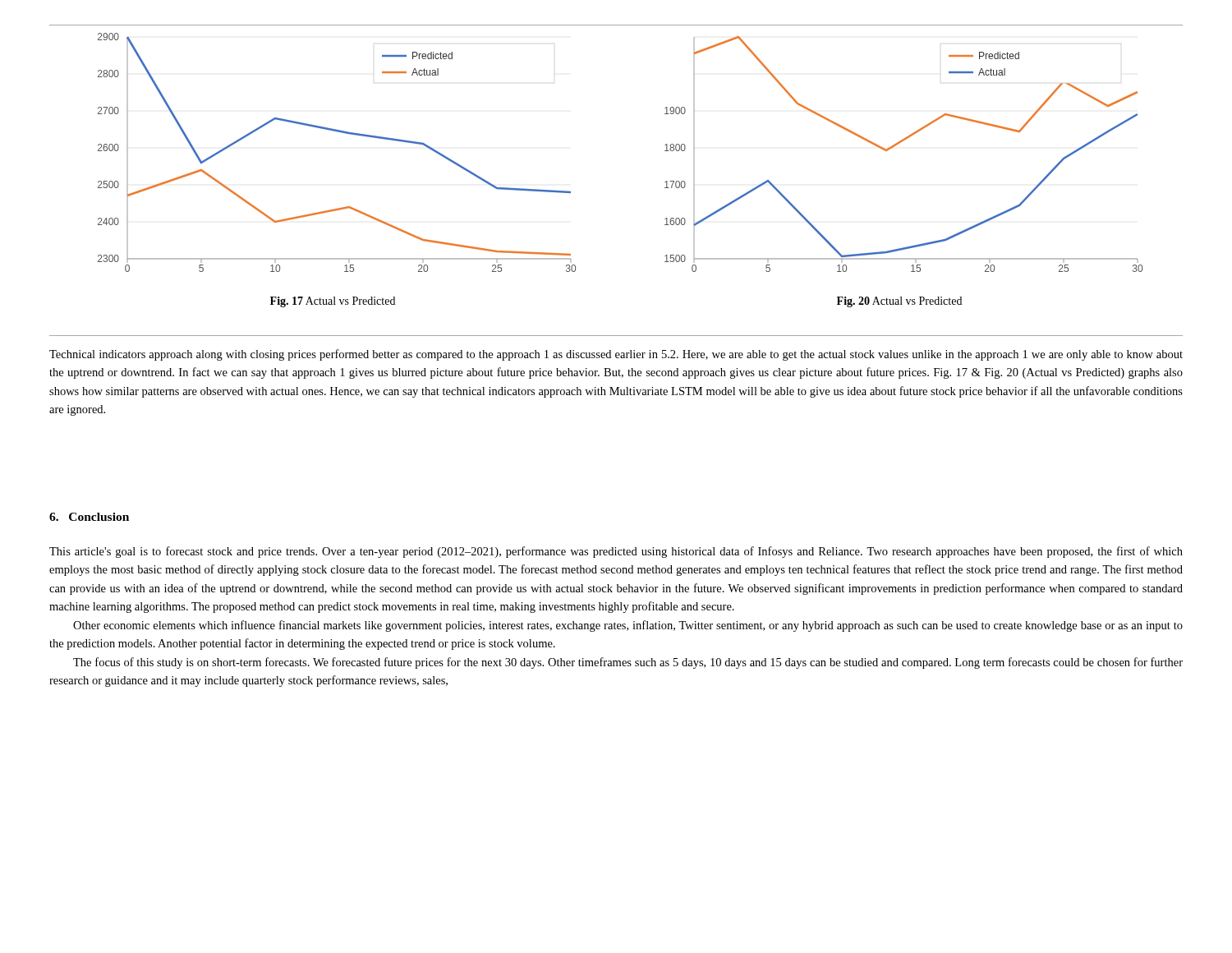
Task: Find the text block that says "This article's goal is to forecast"
Action: pos(616,617)
